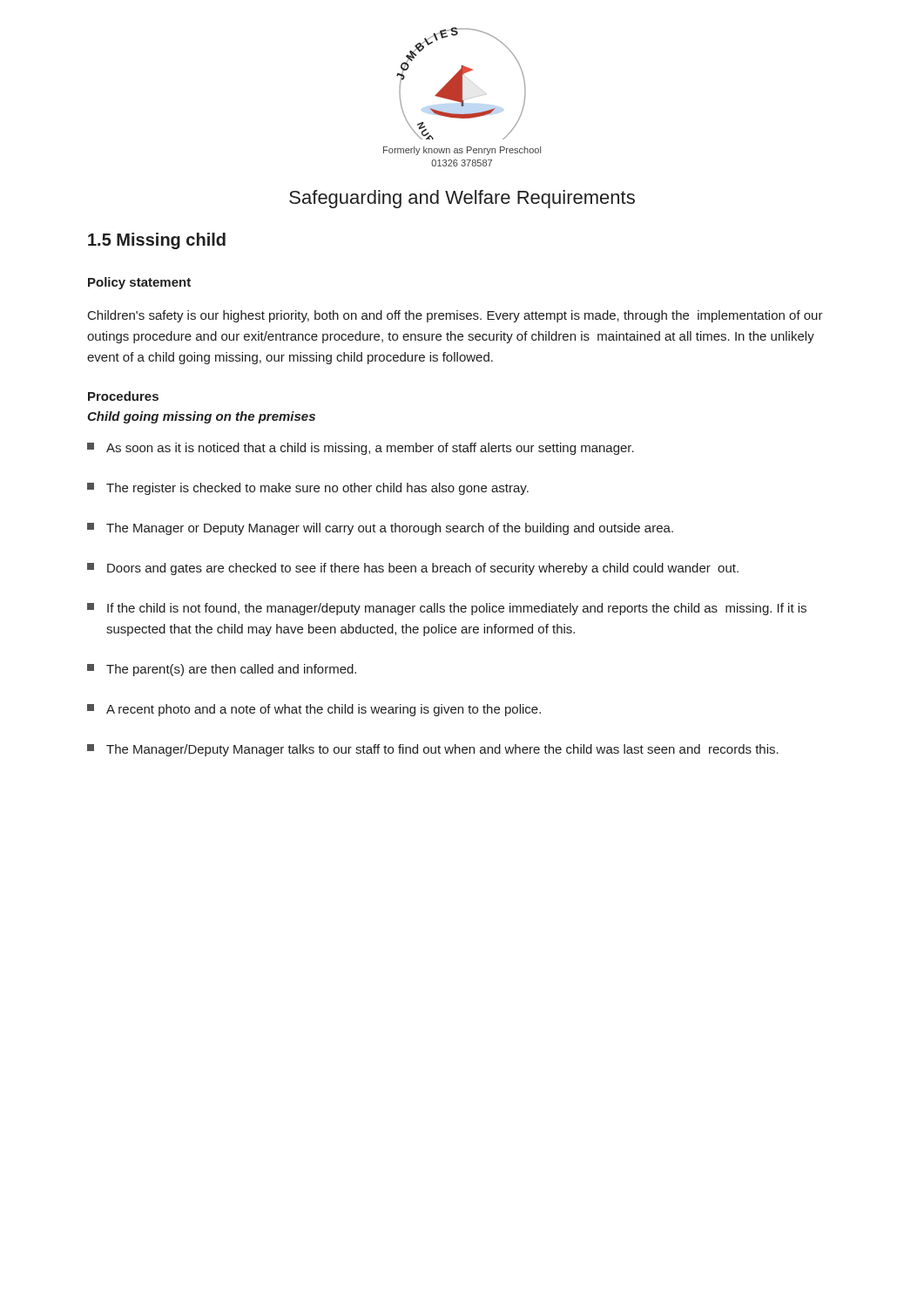924x1307 pixels.
Task: Select the passage starting "The parent(s) are then"
Action: (222, 670)
